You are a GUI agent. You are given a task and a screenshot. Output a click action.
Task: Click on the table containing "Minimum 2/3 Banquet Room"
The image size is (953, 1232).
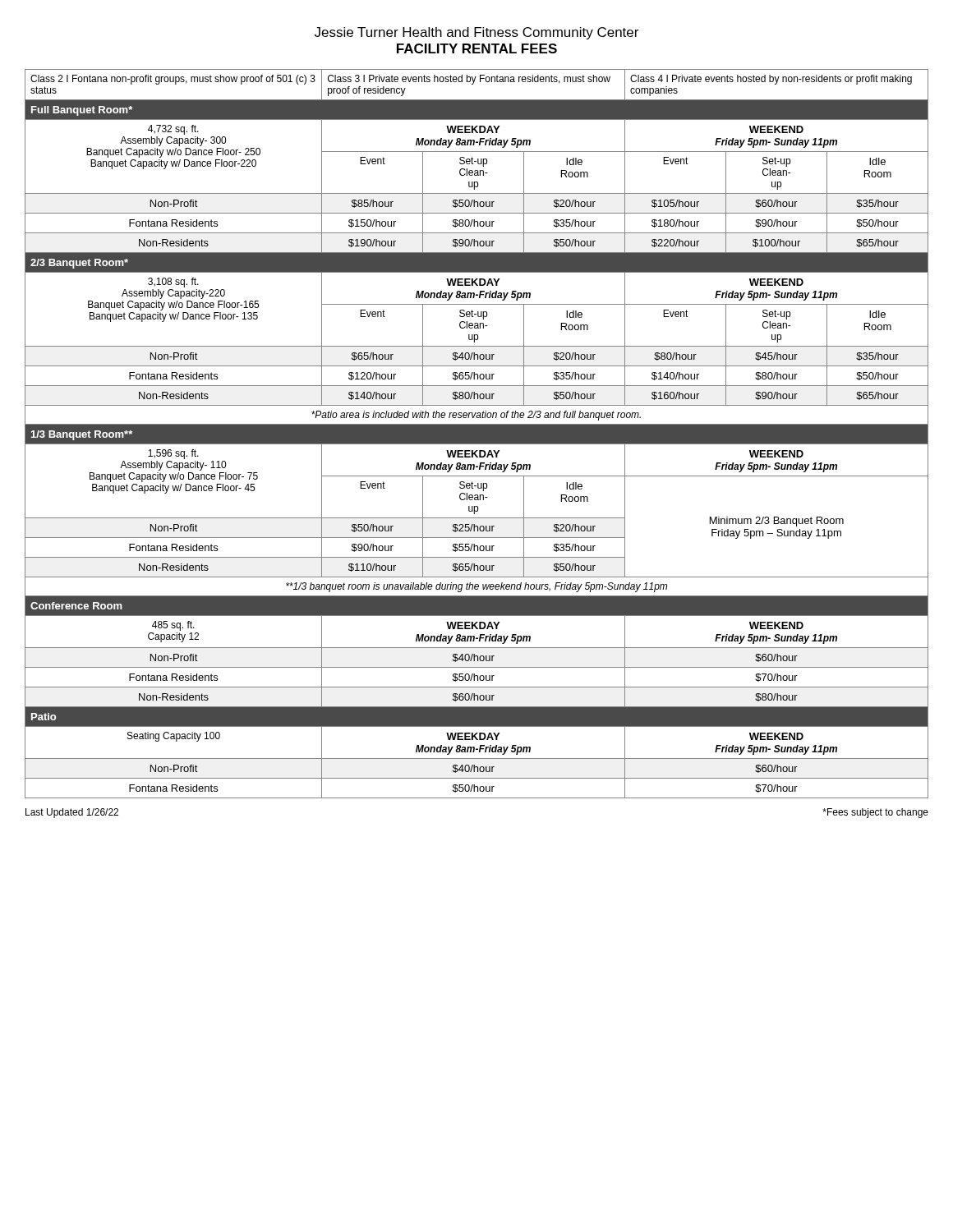point(476,434)
